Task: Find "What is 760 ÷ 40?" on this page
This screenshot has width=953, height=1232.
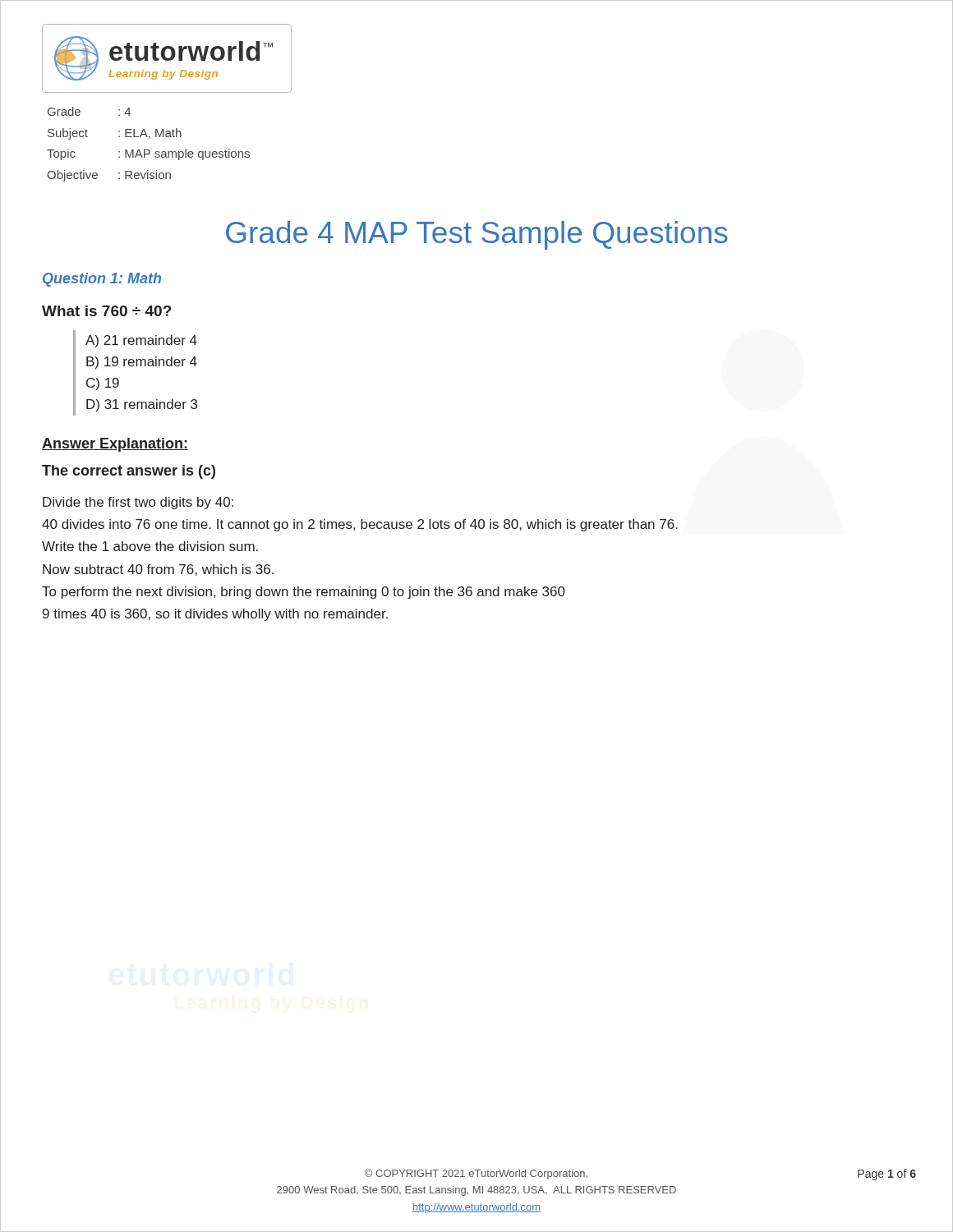Action: pyautogui.click(x=107, y=311)
